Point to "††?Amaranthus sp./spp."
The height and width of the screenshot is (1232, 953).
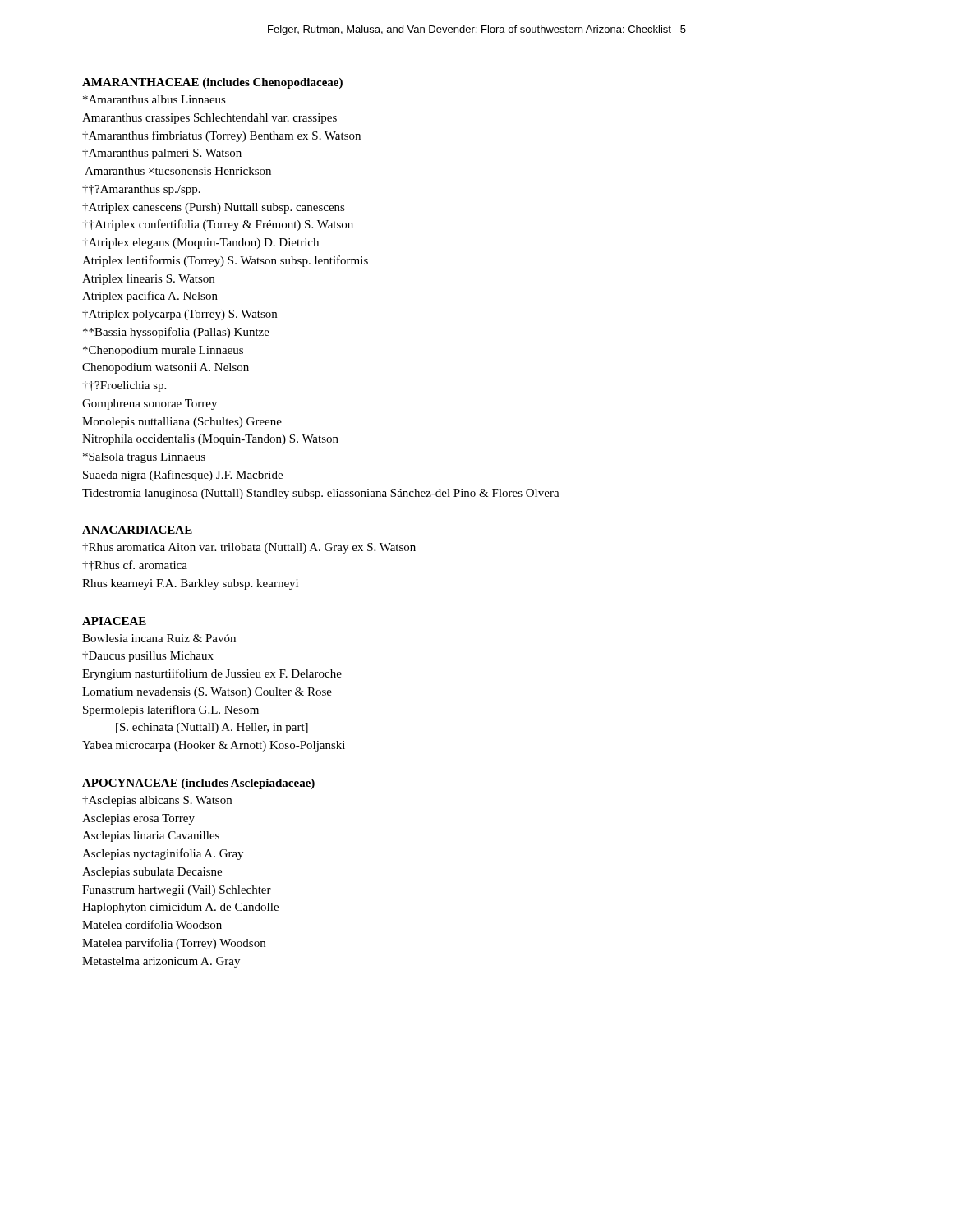[x=142, y=189]
